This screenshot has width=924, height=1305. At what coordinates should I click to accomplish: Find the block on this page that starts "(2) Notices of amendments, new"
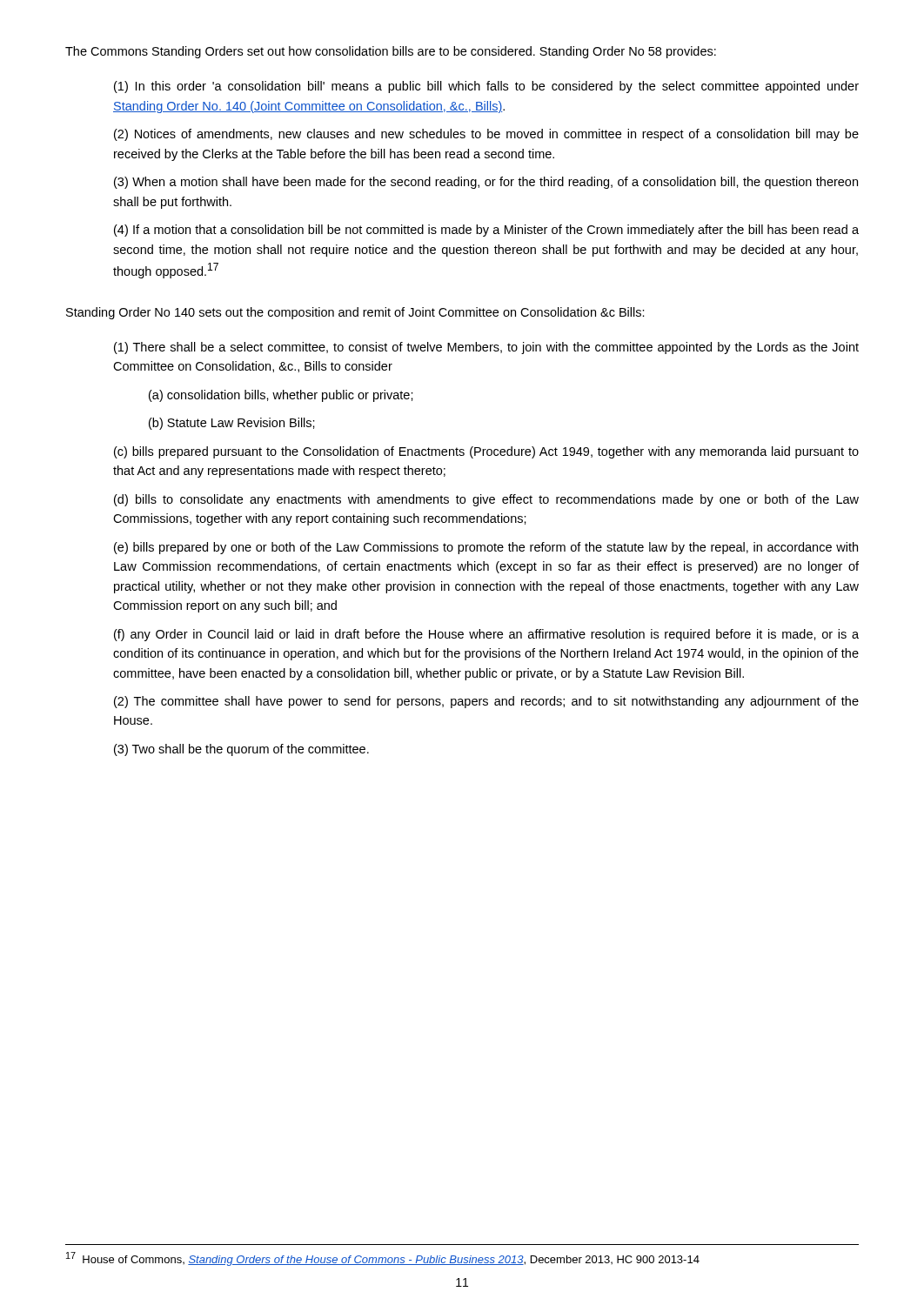[486, 144]
